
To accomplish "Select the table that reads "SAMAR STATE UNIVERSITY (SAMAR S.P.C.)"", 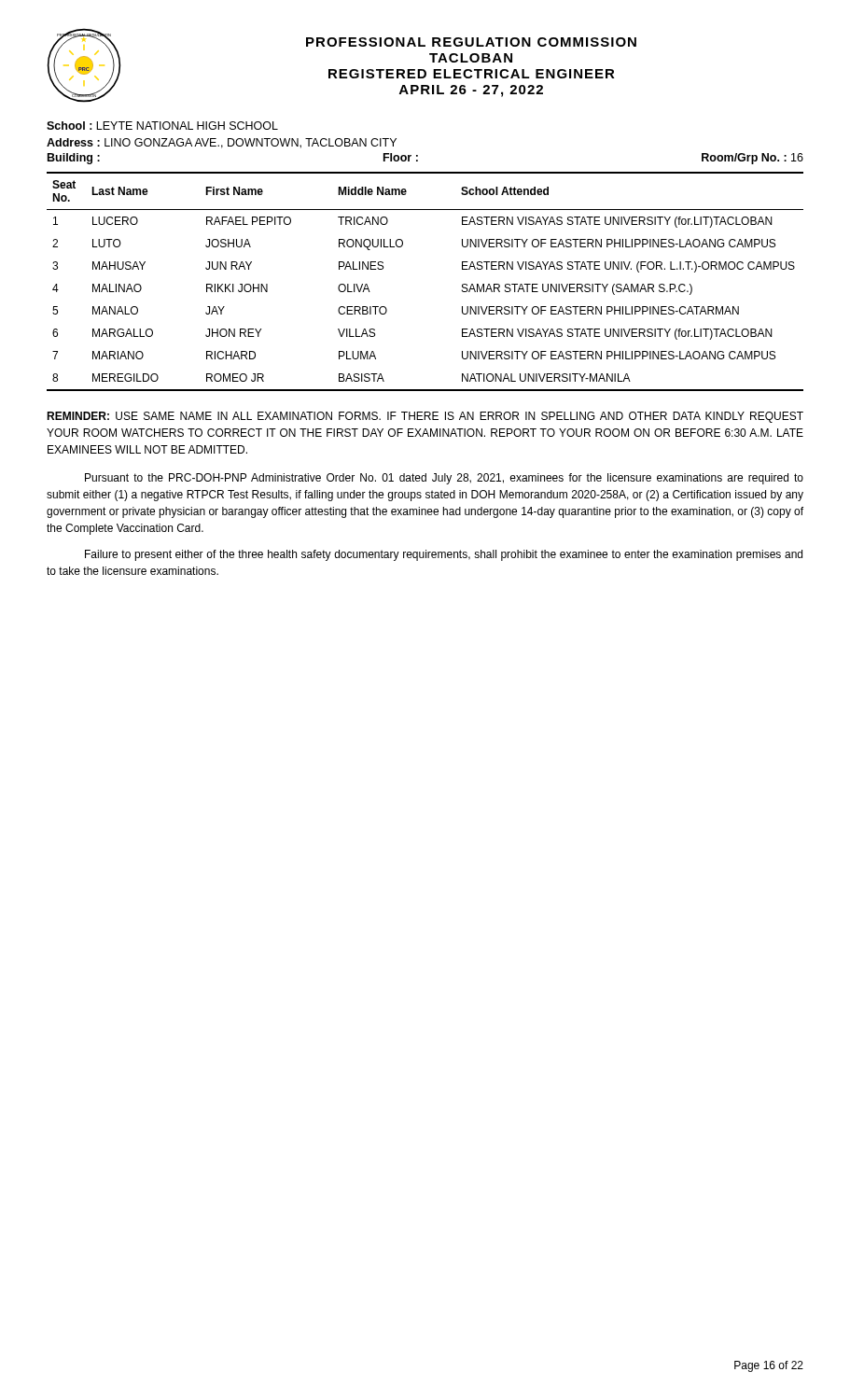I will [x=425, y=281].
